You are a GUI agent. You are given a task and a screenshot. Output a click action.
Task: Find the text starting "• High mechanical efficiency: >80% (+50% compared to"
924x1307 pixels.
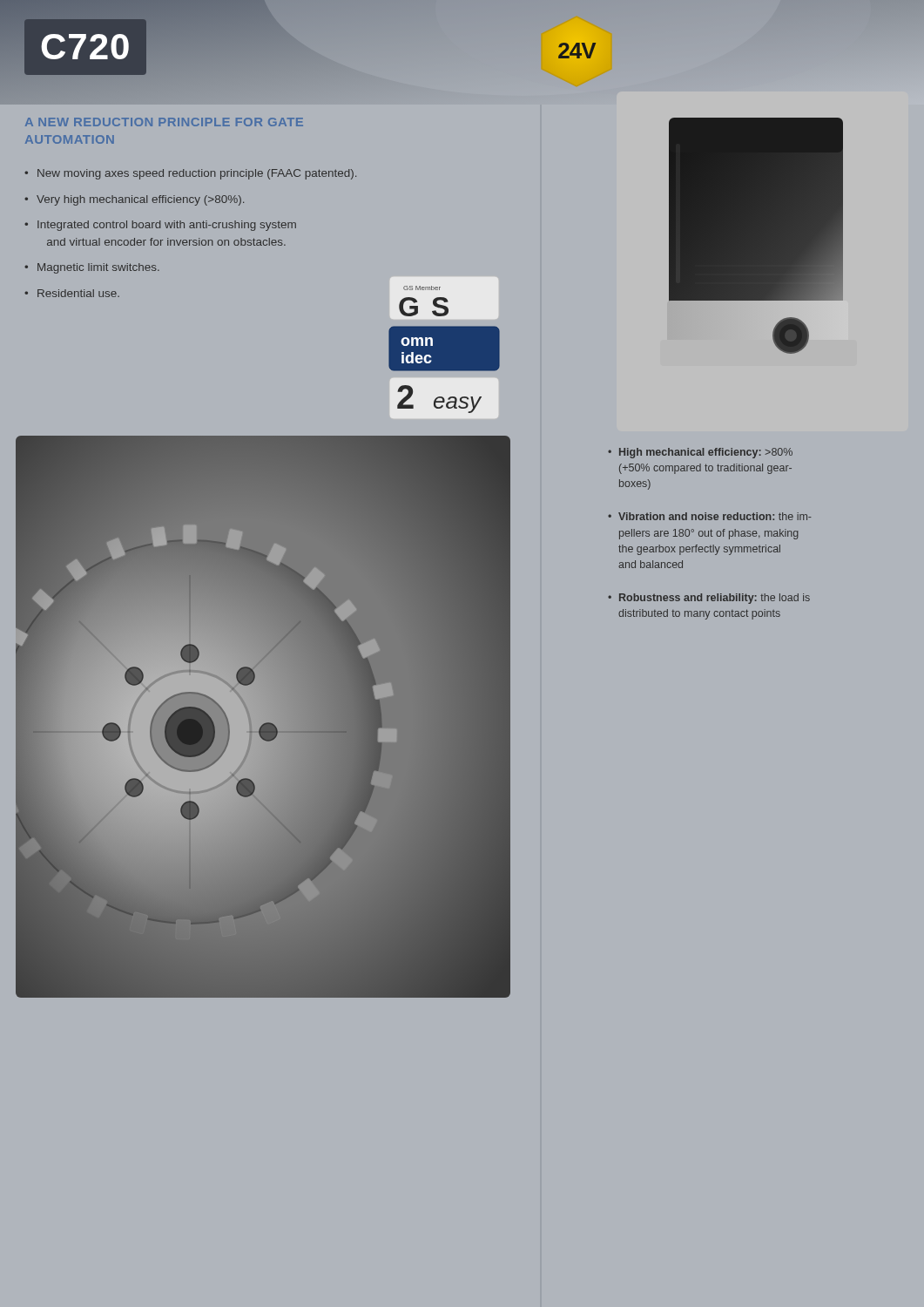tap(700, 467)
